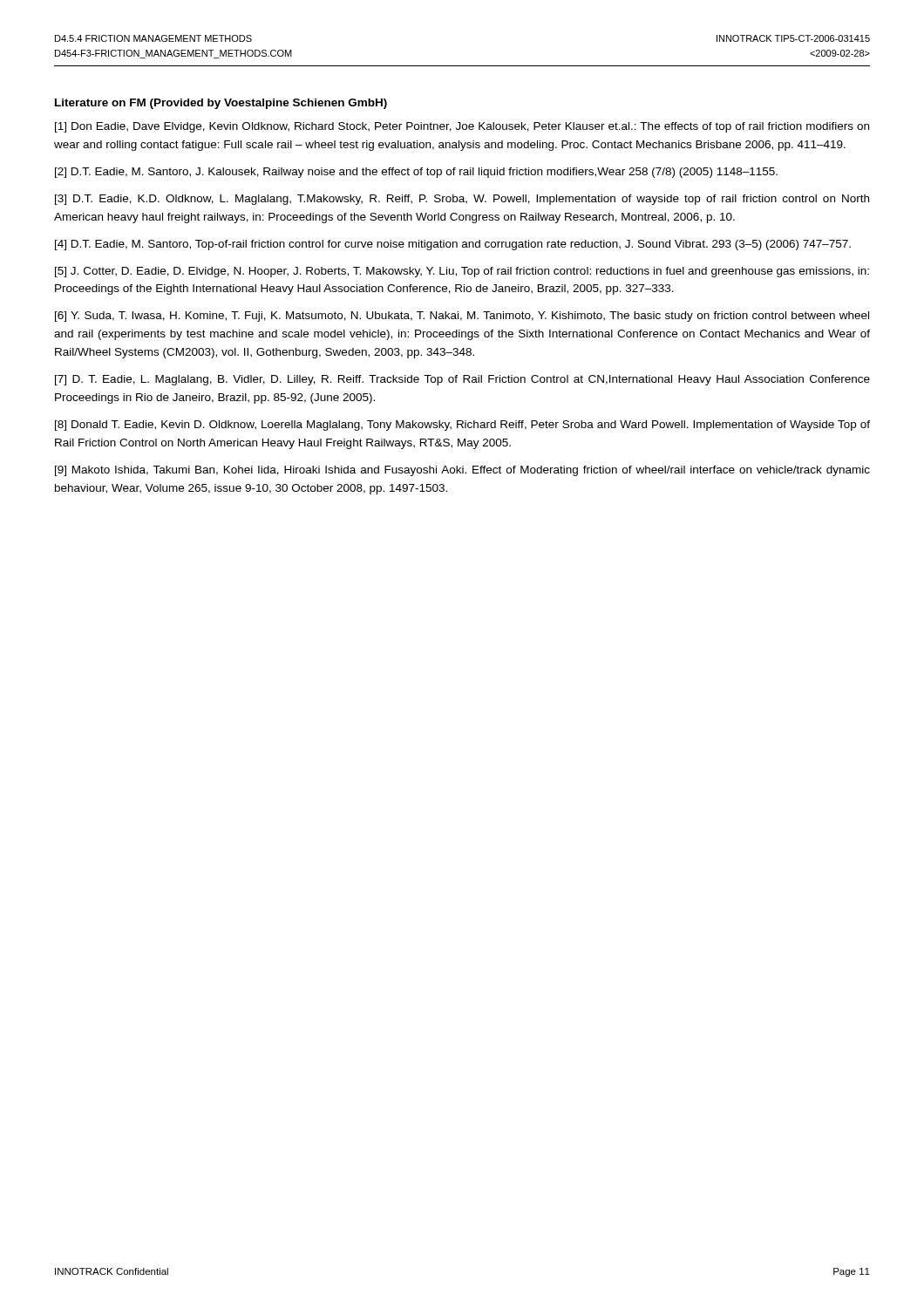
Task: Locate the section header that opens with "Literature on FM (Provided by"
Action: [221, 102]
